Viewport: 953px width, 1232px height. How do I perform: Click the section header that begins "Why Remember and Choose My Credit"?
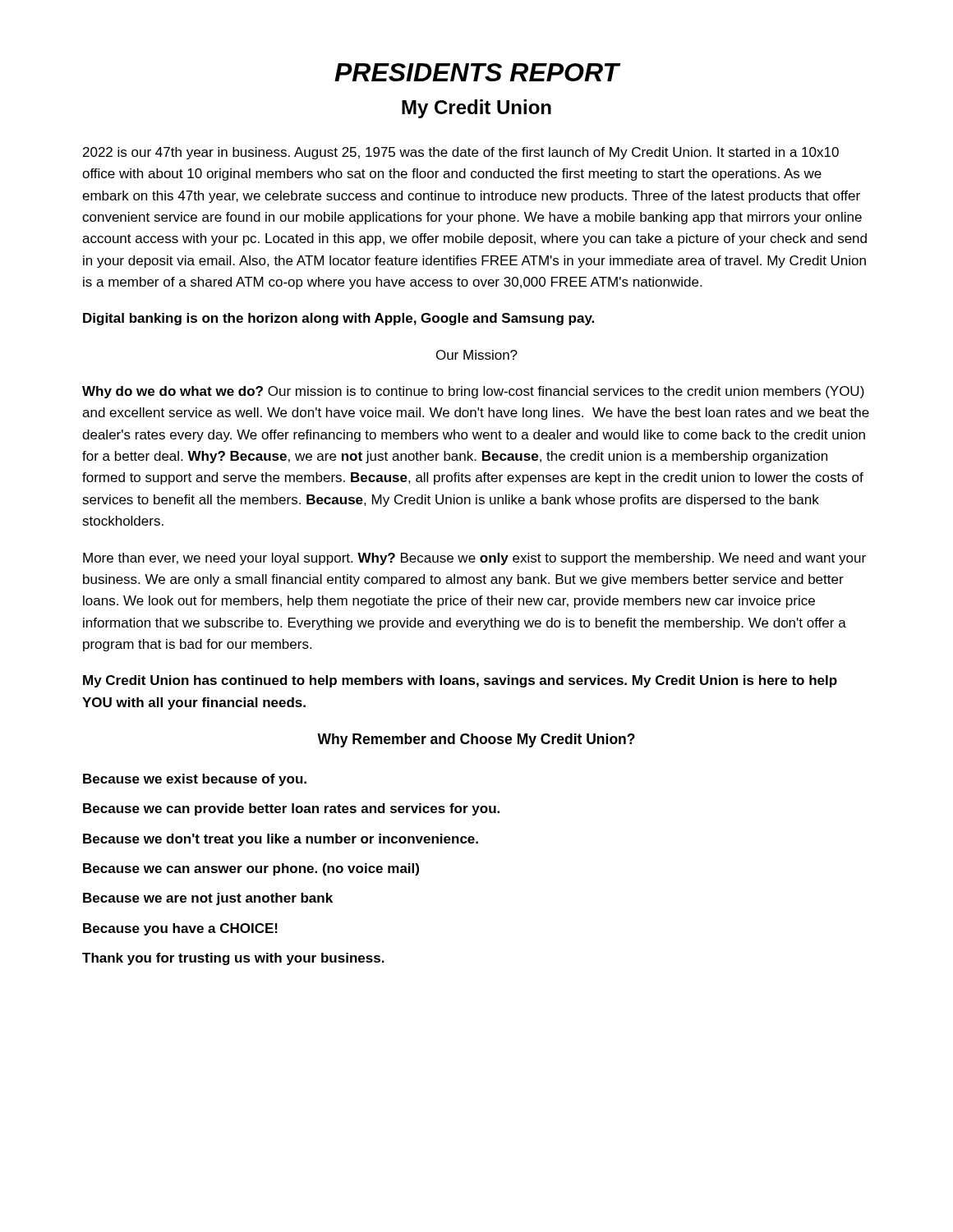click(476, 739)
